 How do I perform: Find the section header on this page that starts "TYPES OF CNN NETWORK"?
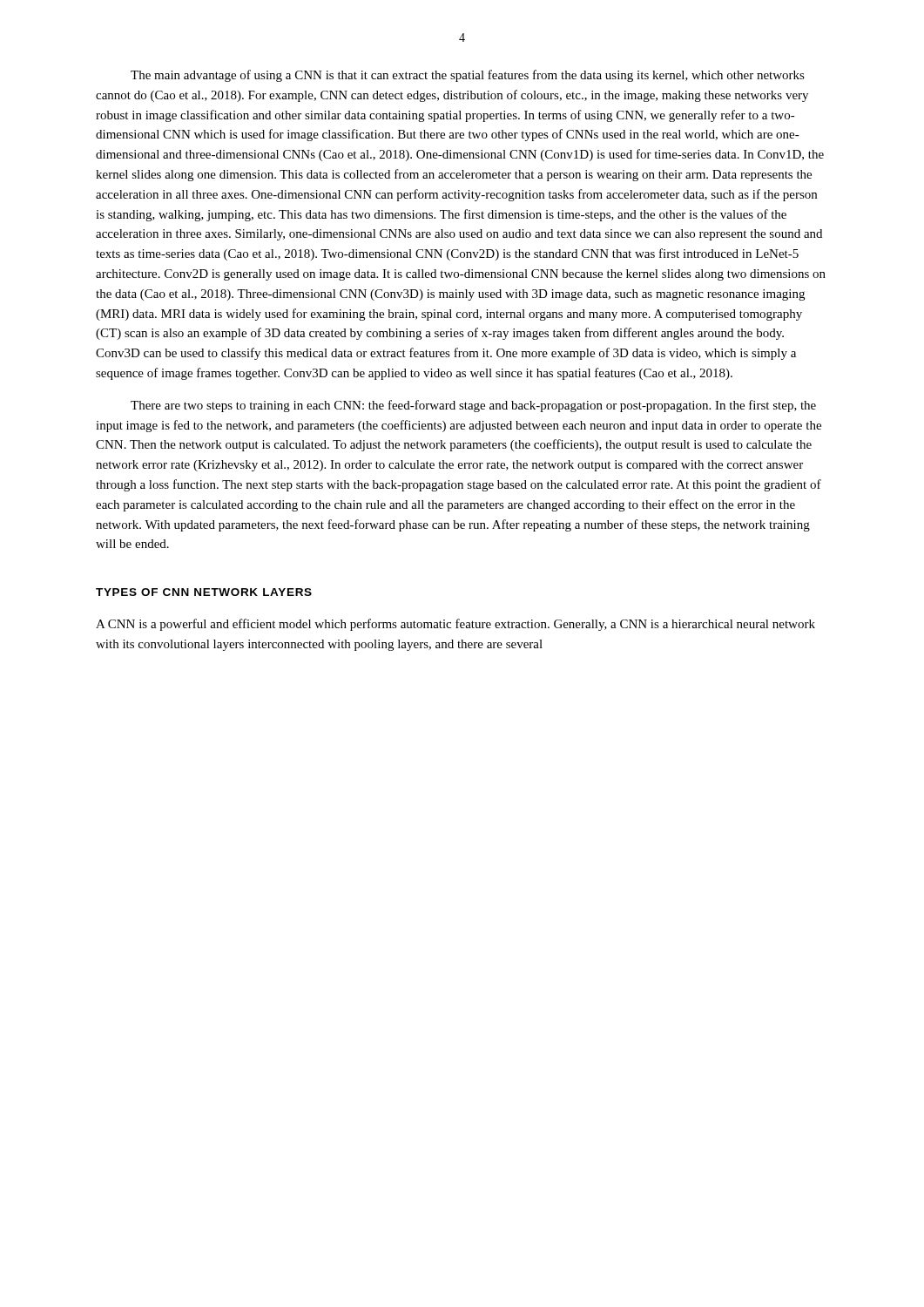point(204,592)
